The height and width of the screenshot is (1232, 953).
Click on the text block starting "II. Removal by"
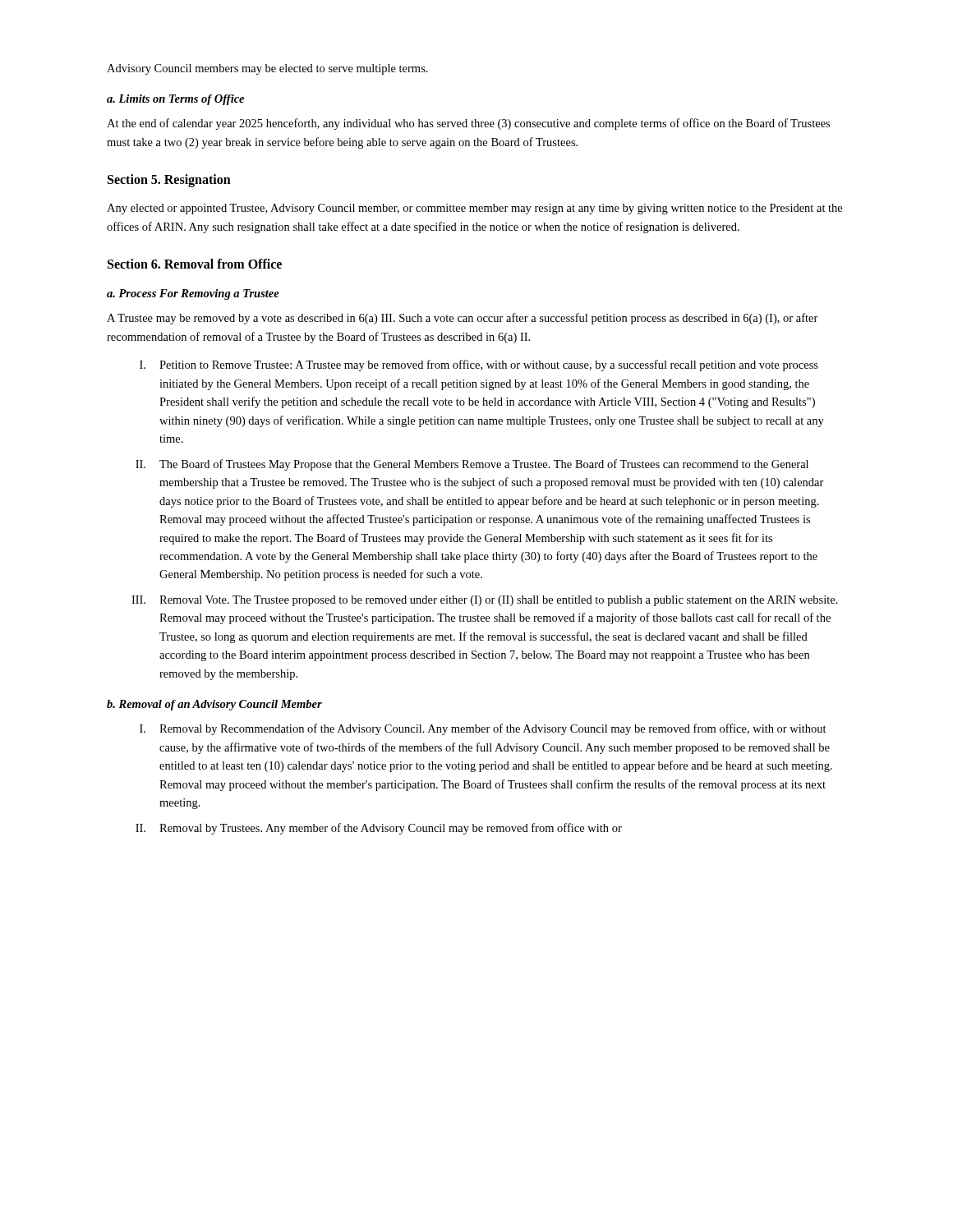pyautogui.click(x=476, y=828)
